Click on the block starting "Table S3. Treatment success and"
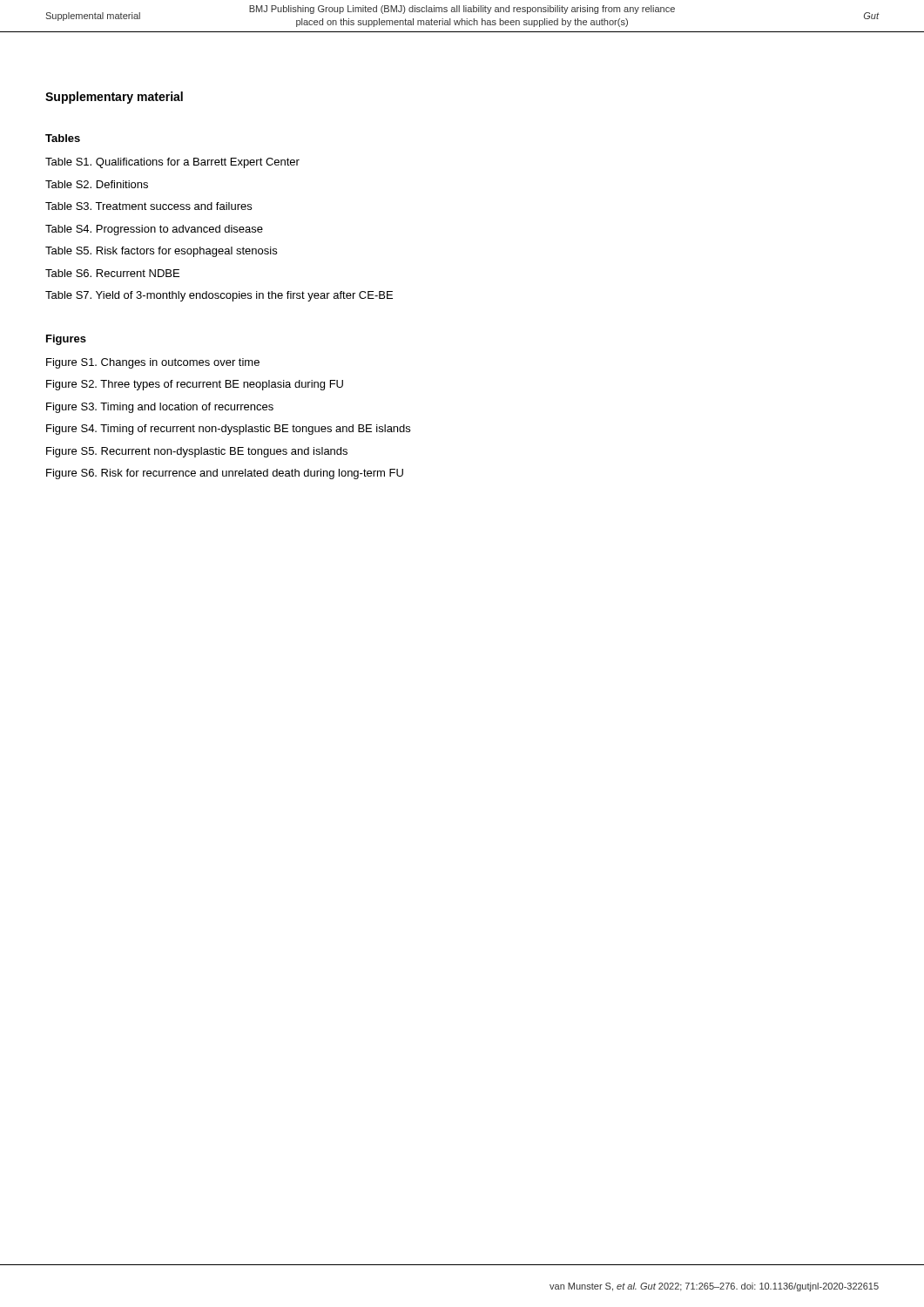Viewport: 924px width, 1307px height. [149, 206]
